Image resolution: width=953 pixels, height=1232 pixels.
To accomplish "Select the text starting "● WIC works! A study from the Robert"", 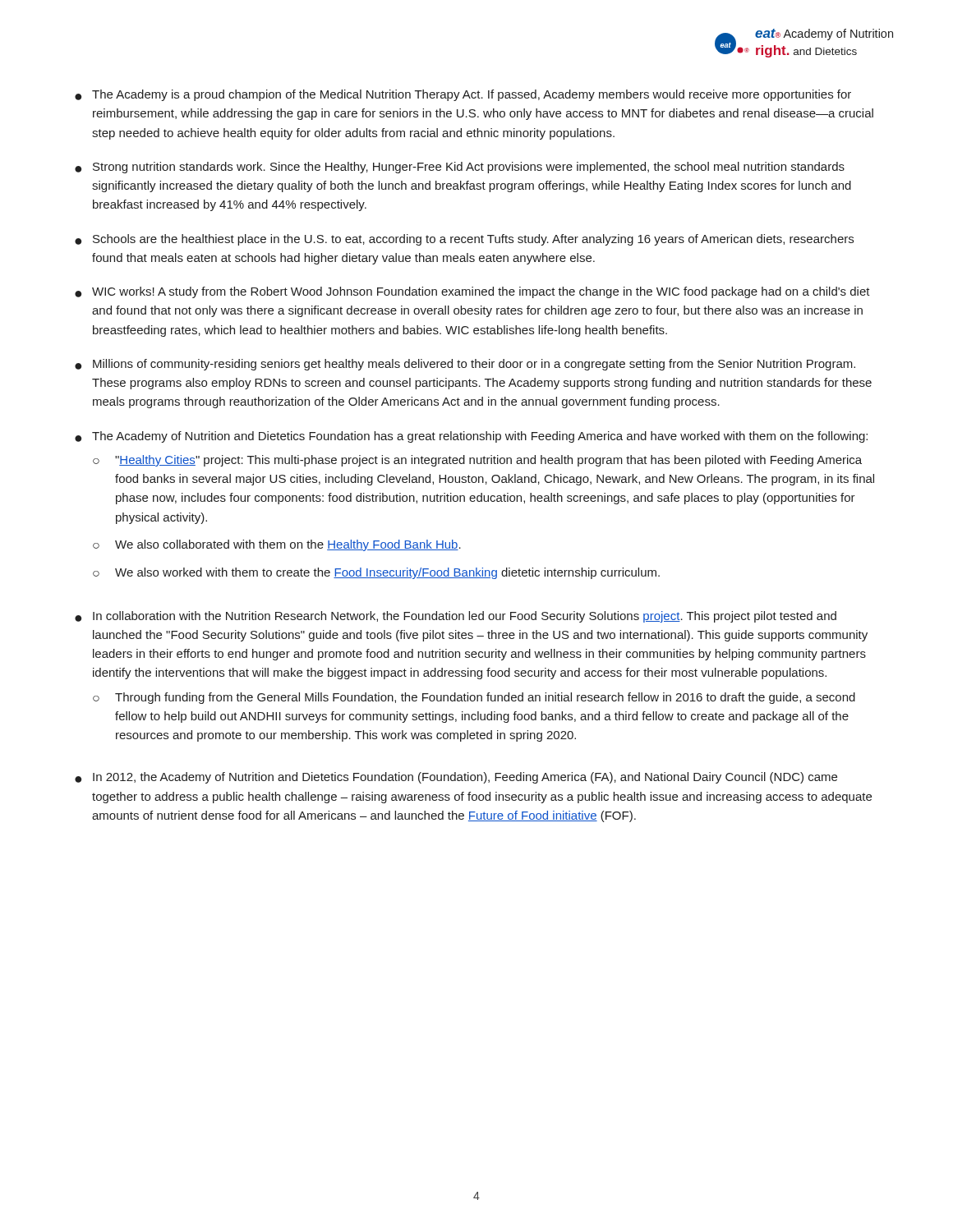I will coord(476,310).
